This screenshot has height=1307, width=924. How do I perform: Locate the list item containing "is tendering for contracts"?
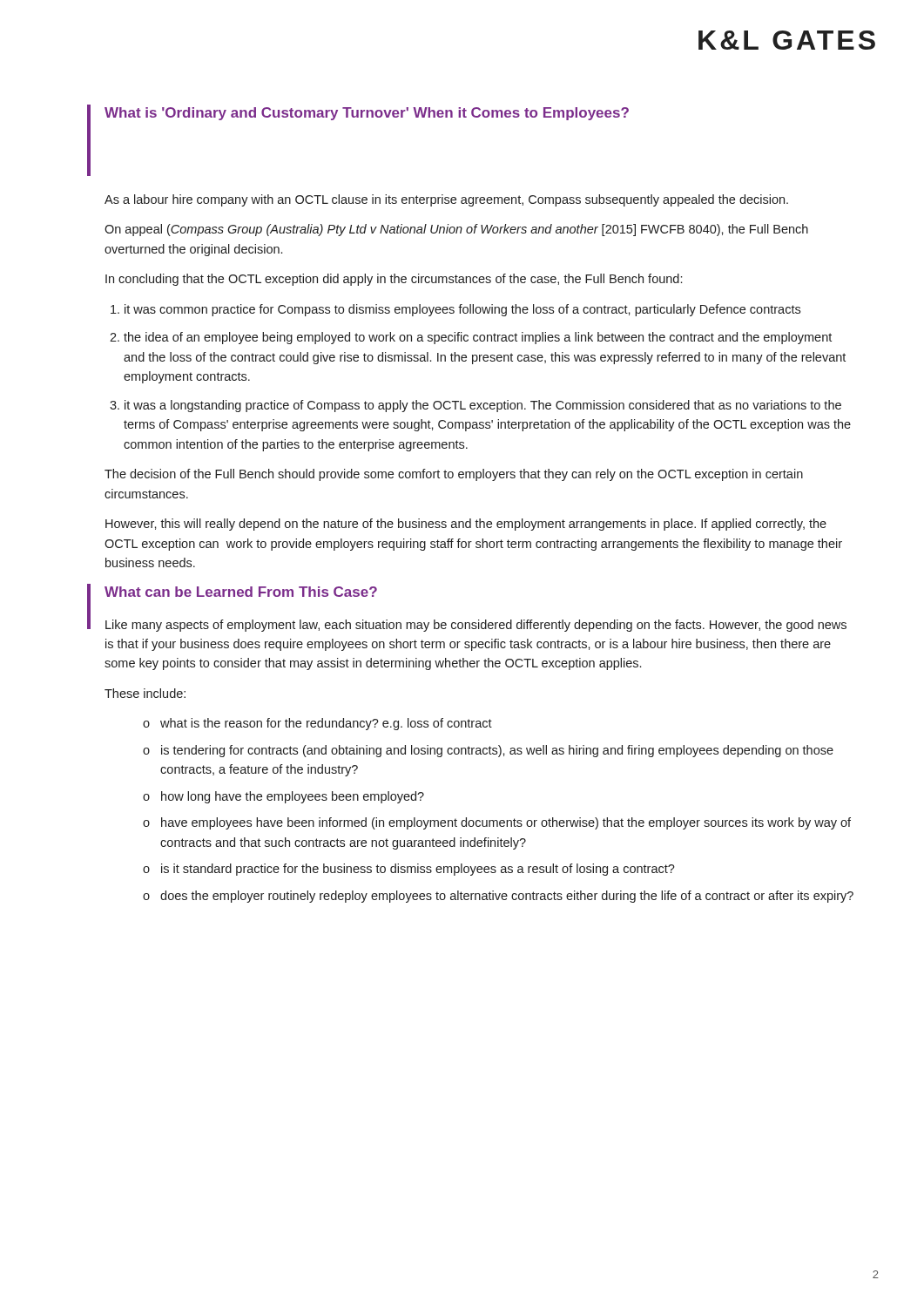507,760
